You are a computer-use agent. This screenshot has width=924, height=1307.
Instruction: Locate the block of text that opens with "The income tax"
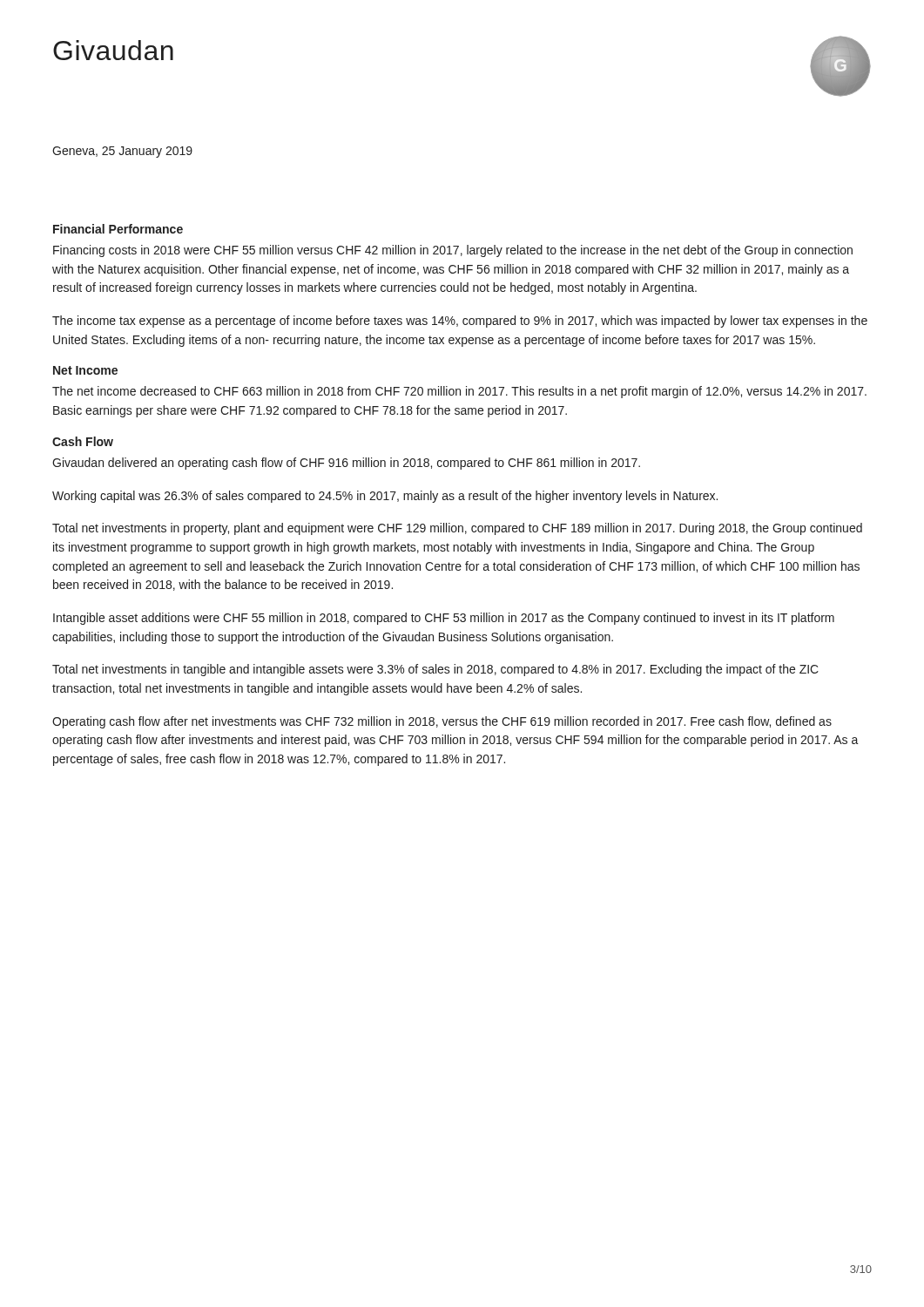(x=460, y=330)
